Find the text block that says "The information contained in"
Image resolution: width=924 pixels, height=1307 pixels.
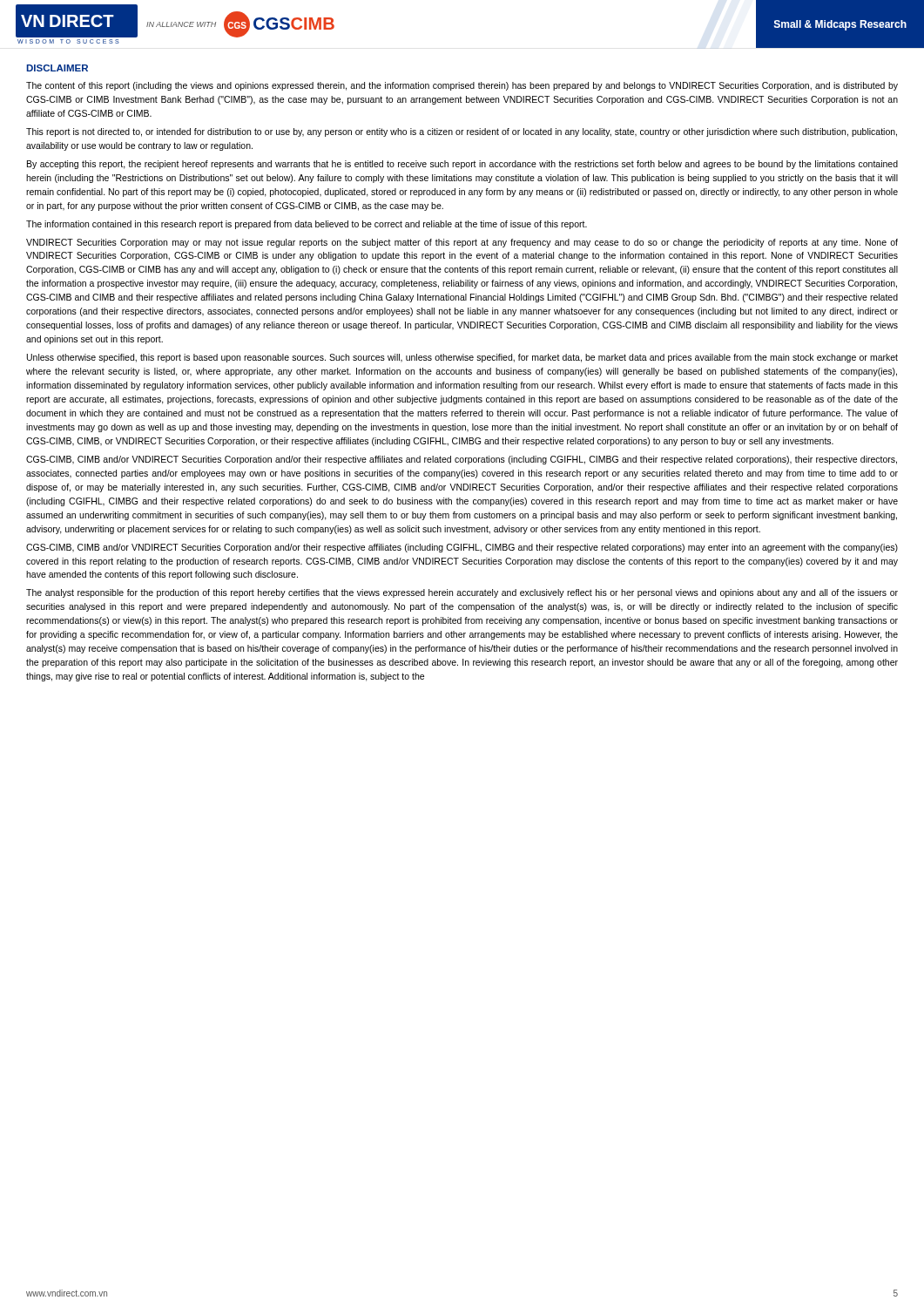pyautogui.click(x=307, y=224)
